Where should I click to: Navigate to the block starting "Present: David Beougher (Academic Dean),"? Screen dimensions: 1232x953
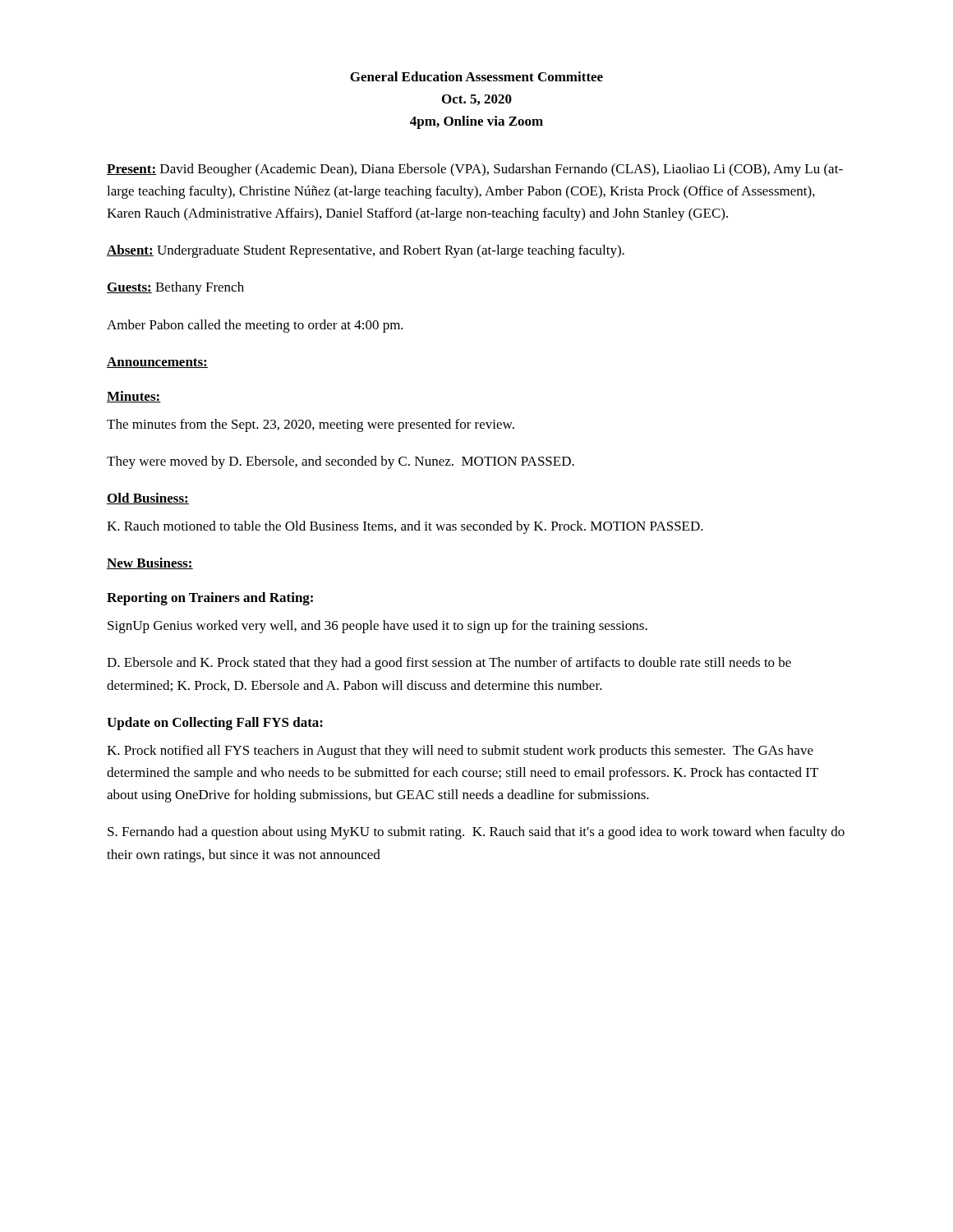click(475, 191)
